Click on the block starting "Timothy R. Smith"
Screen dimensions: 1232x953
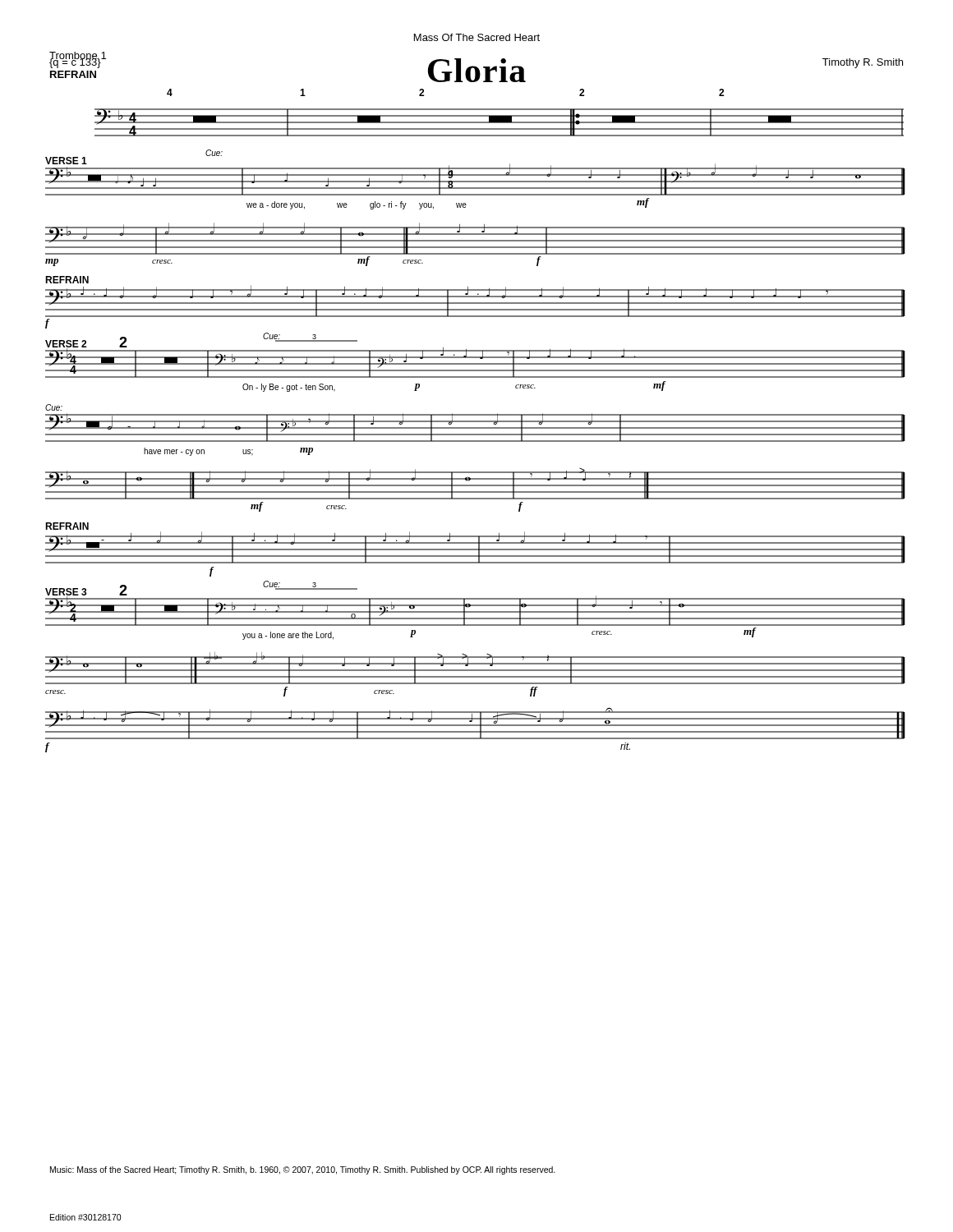(863, 62)
